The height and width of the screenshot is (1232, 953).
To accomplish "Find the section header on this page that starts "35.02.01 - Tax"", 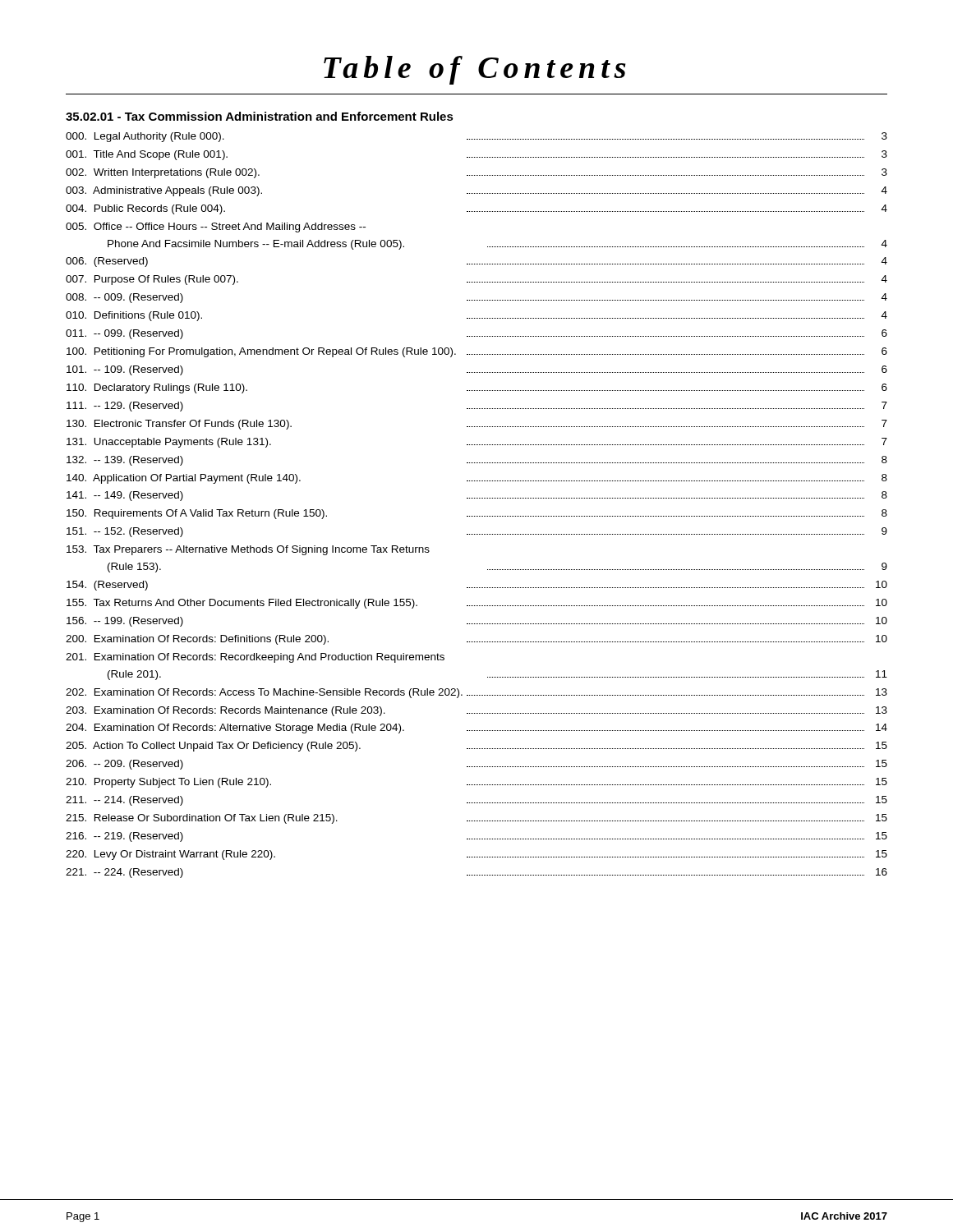I will pyautogui.click(x=260, y=116).
